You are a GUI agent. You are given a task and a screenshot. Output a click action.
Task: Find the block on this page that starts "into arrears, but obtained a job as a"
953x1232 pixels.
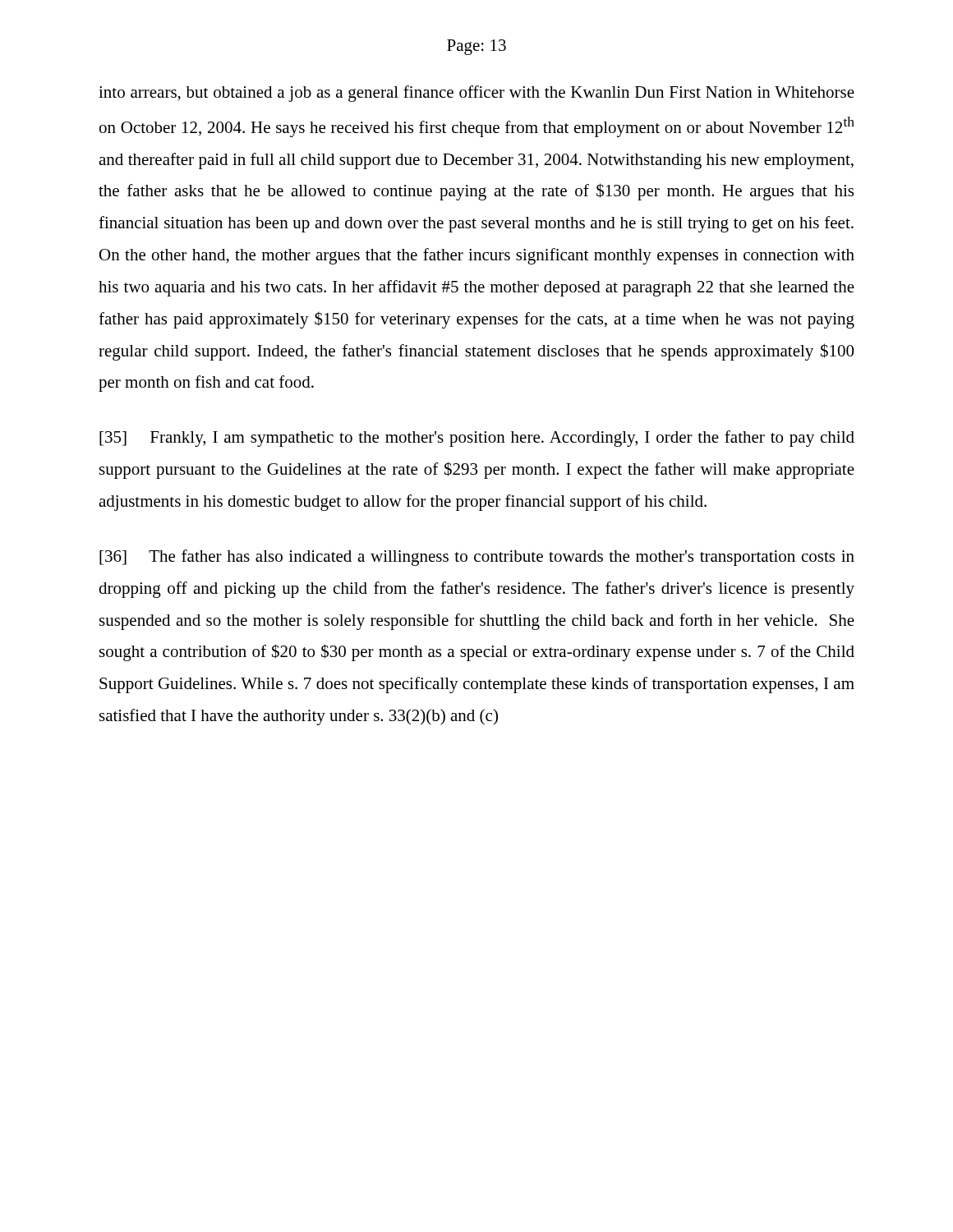point(476,237)
